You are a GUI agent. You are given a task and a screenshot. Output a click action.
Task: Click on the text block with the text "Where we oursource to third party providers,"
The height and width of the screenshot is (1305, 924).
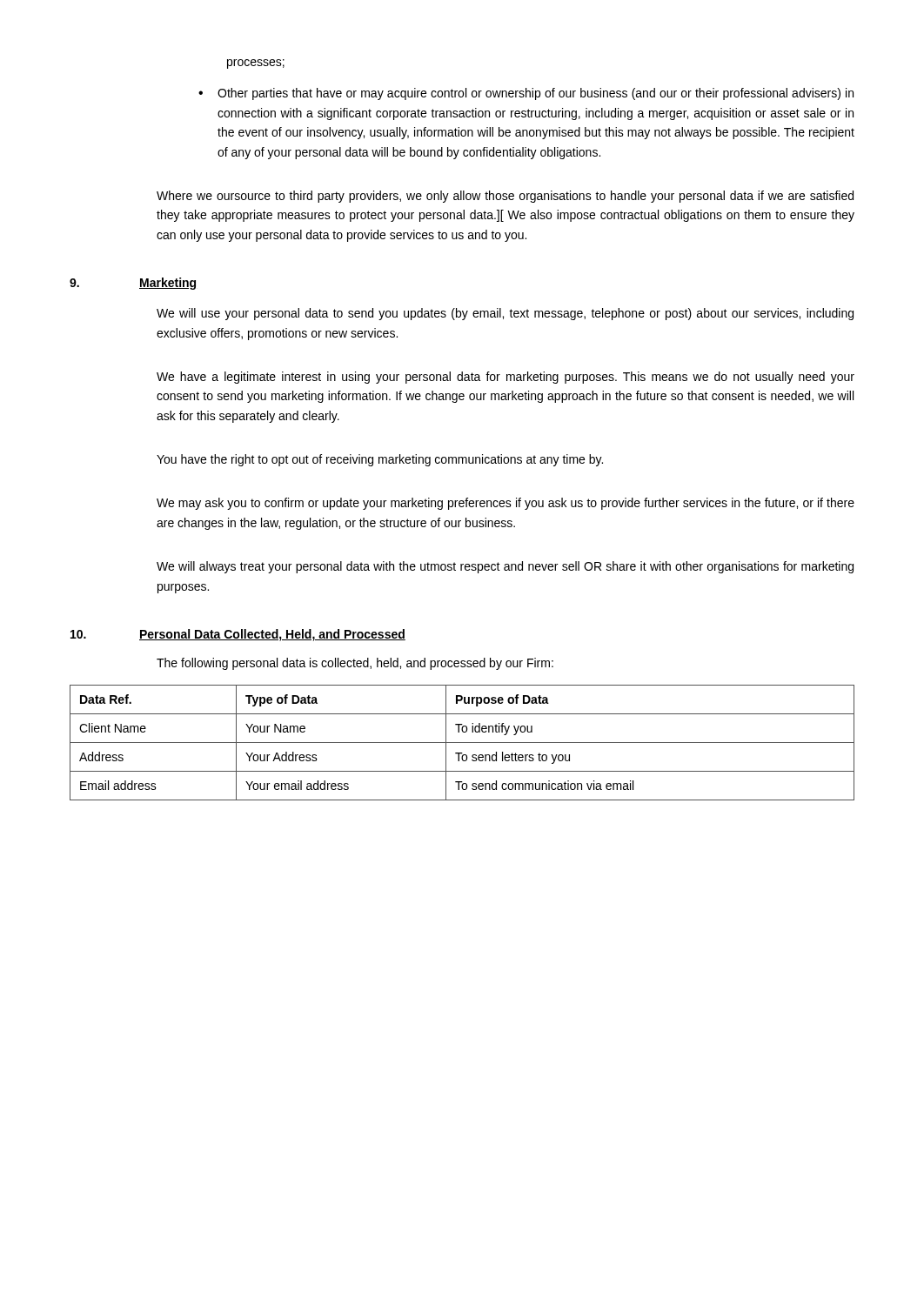point(506,215)
